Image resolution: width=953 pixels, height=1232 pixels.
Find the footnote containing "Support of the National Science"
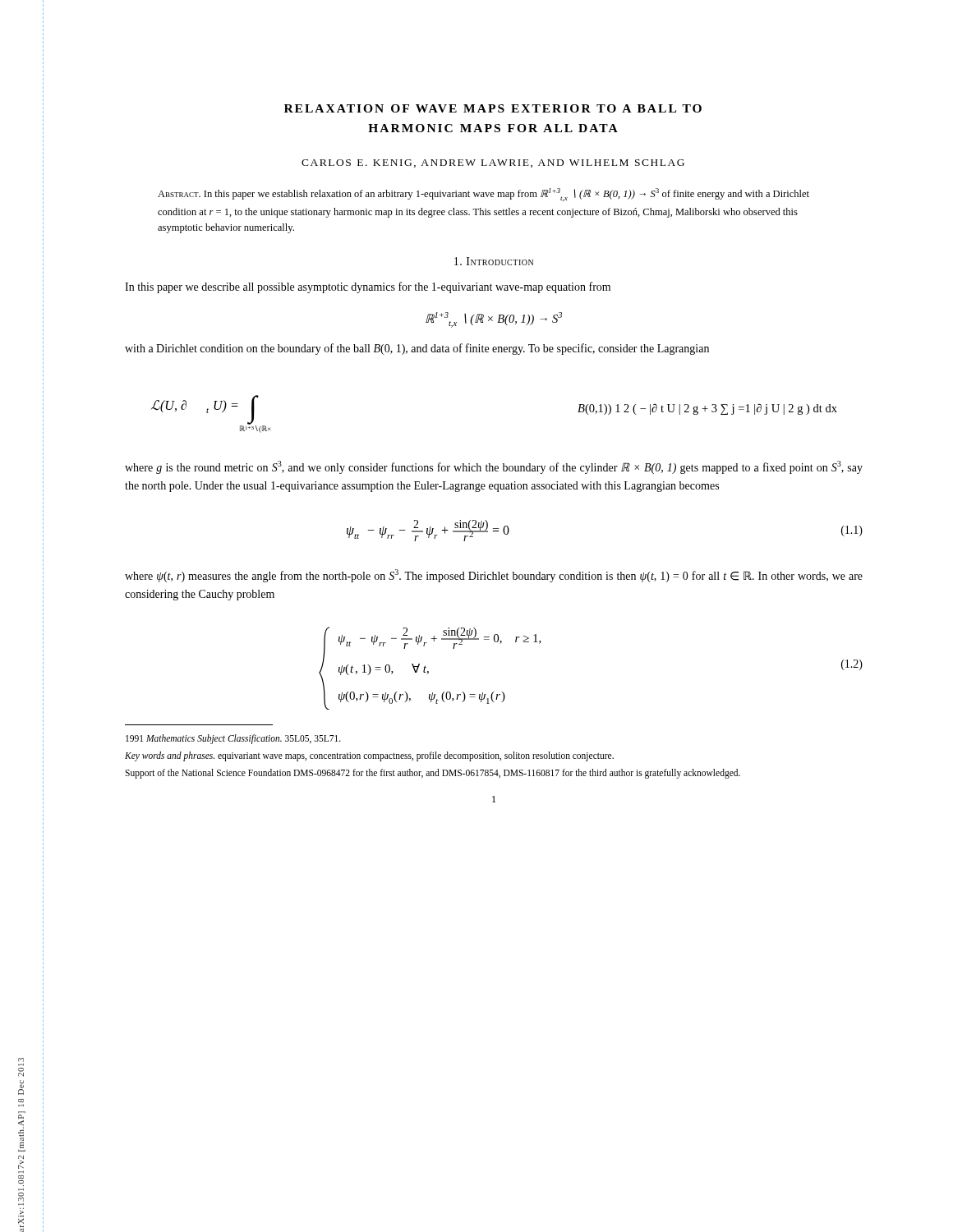(x=433, y=773)
